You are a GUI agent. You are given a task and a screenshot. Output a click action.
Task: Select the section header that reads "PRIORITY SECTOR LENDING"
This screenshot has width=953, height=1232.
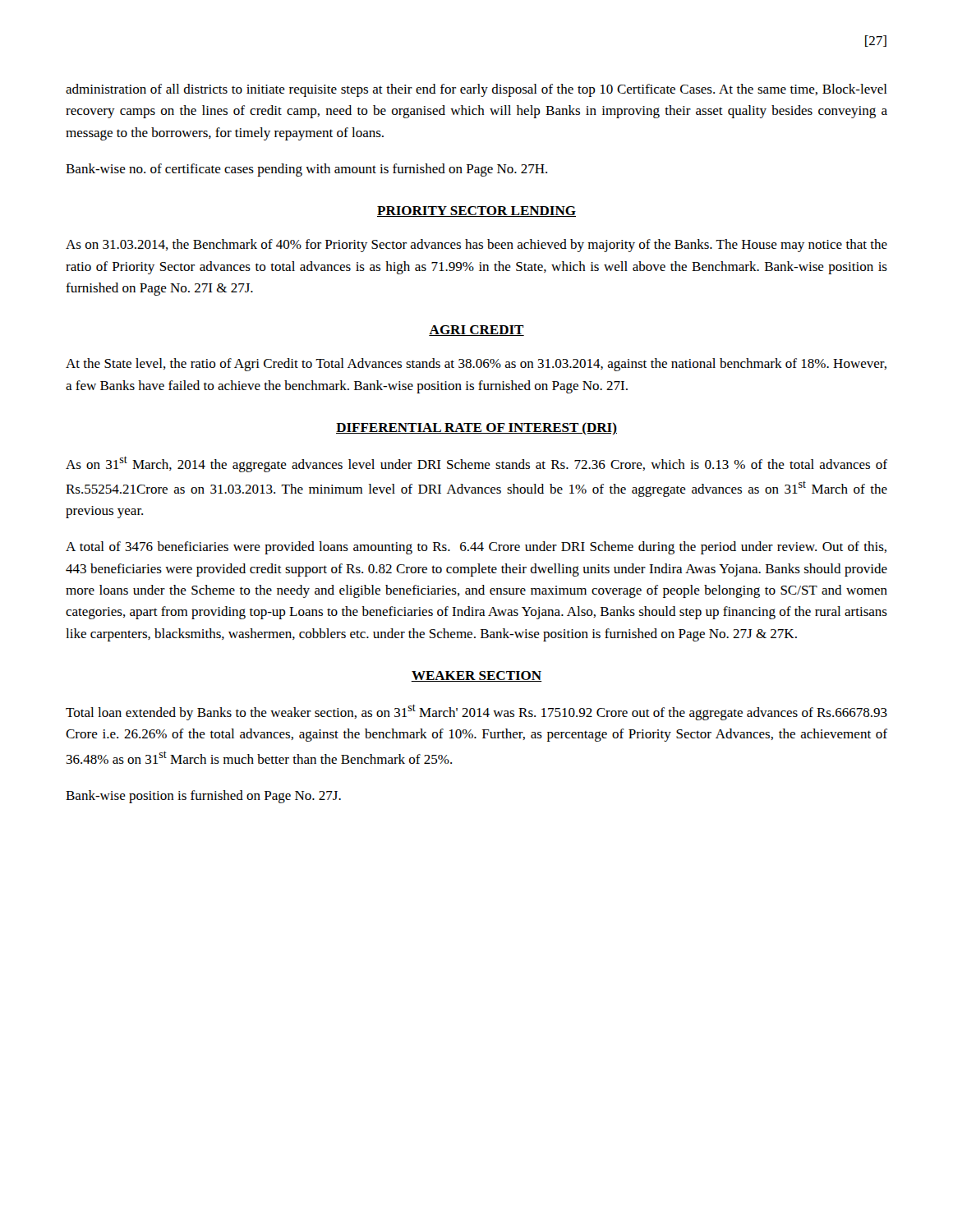(x=476, y=211)
